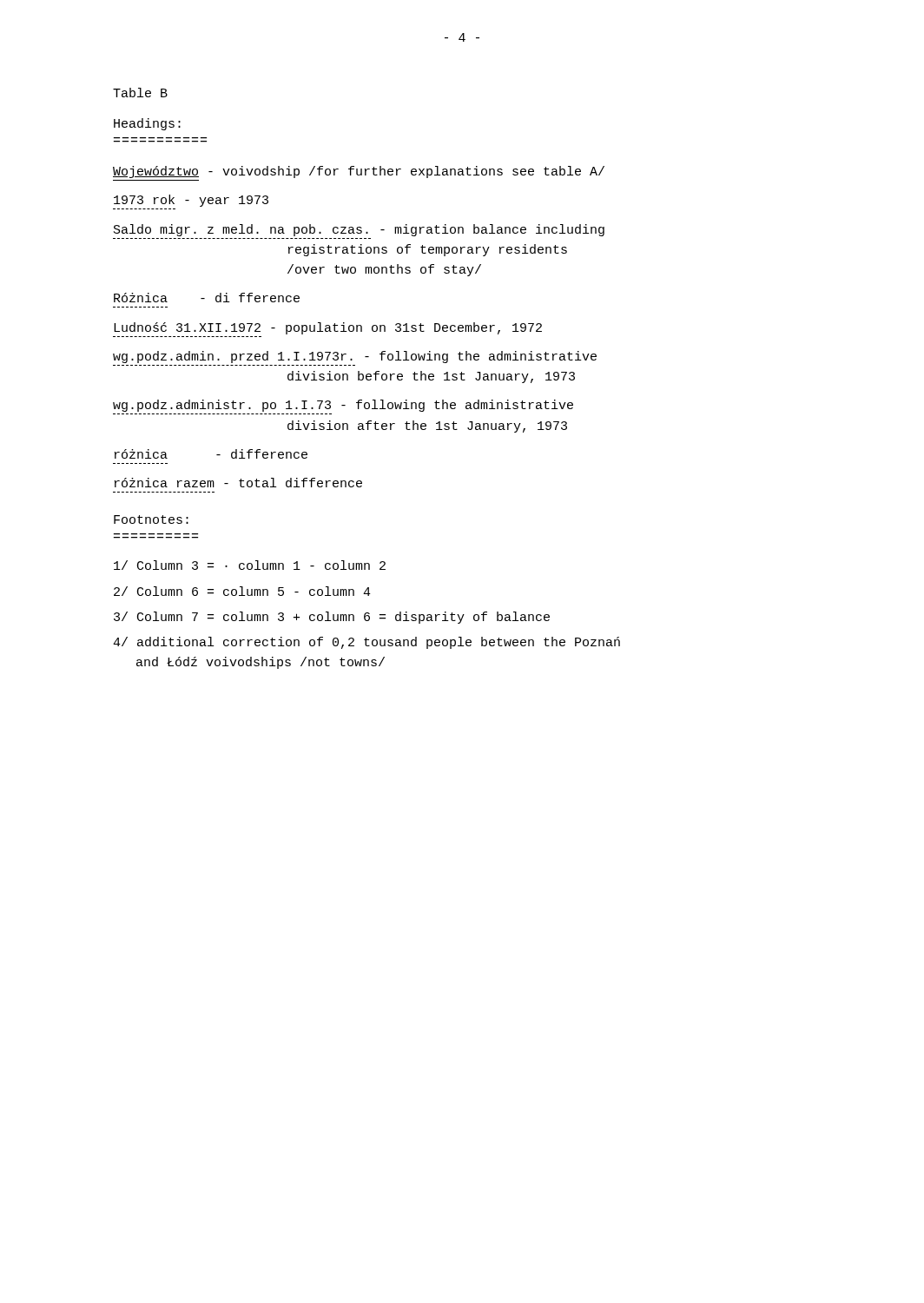Navigate to the block starting "Ludność 31.XII.1972 -"
The height and width of the screenshot is (1303, 924).
point(328,329)
